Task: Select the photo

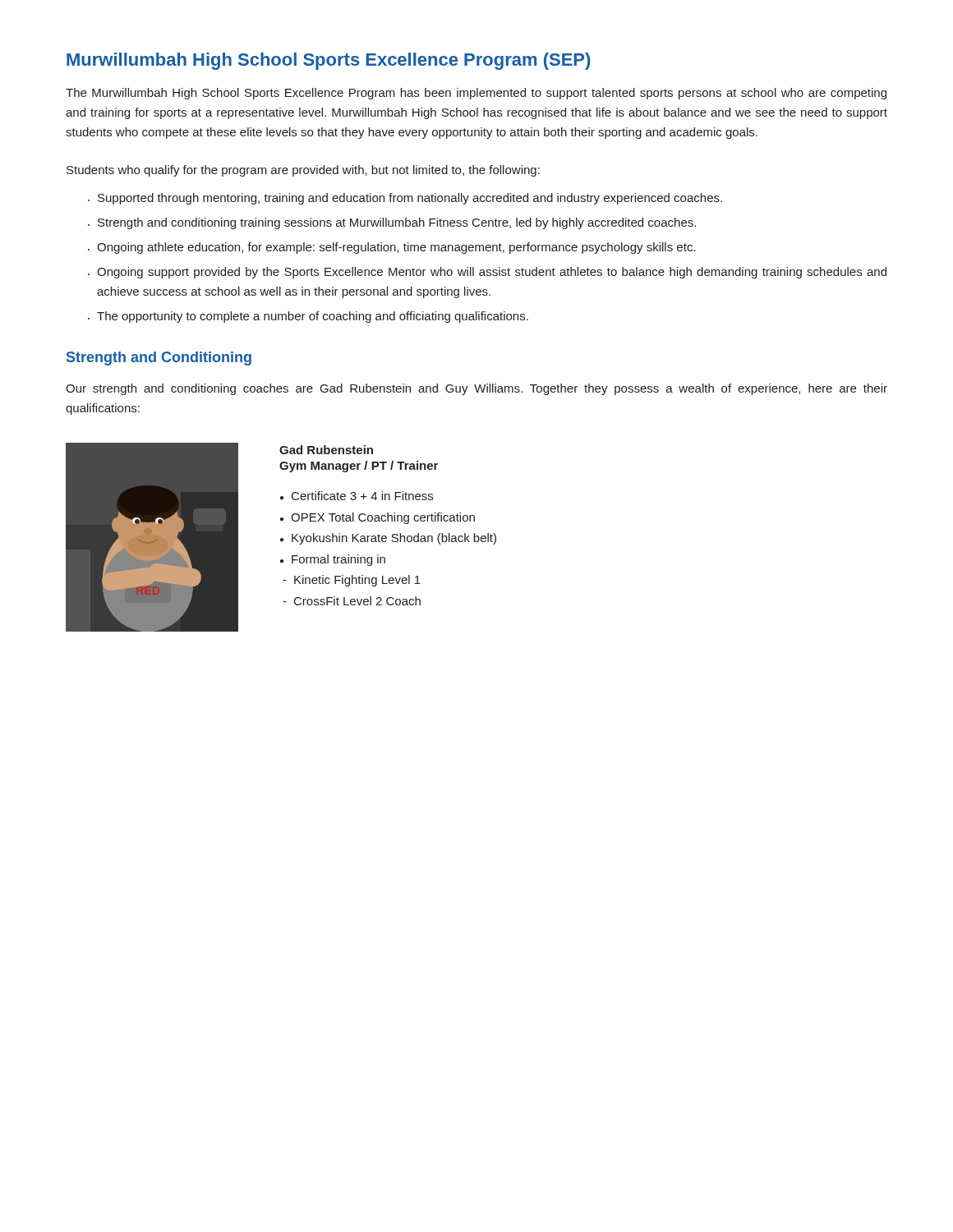Action: click(152, 537)
